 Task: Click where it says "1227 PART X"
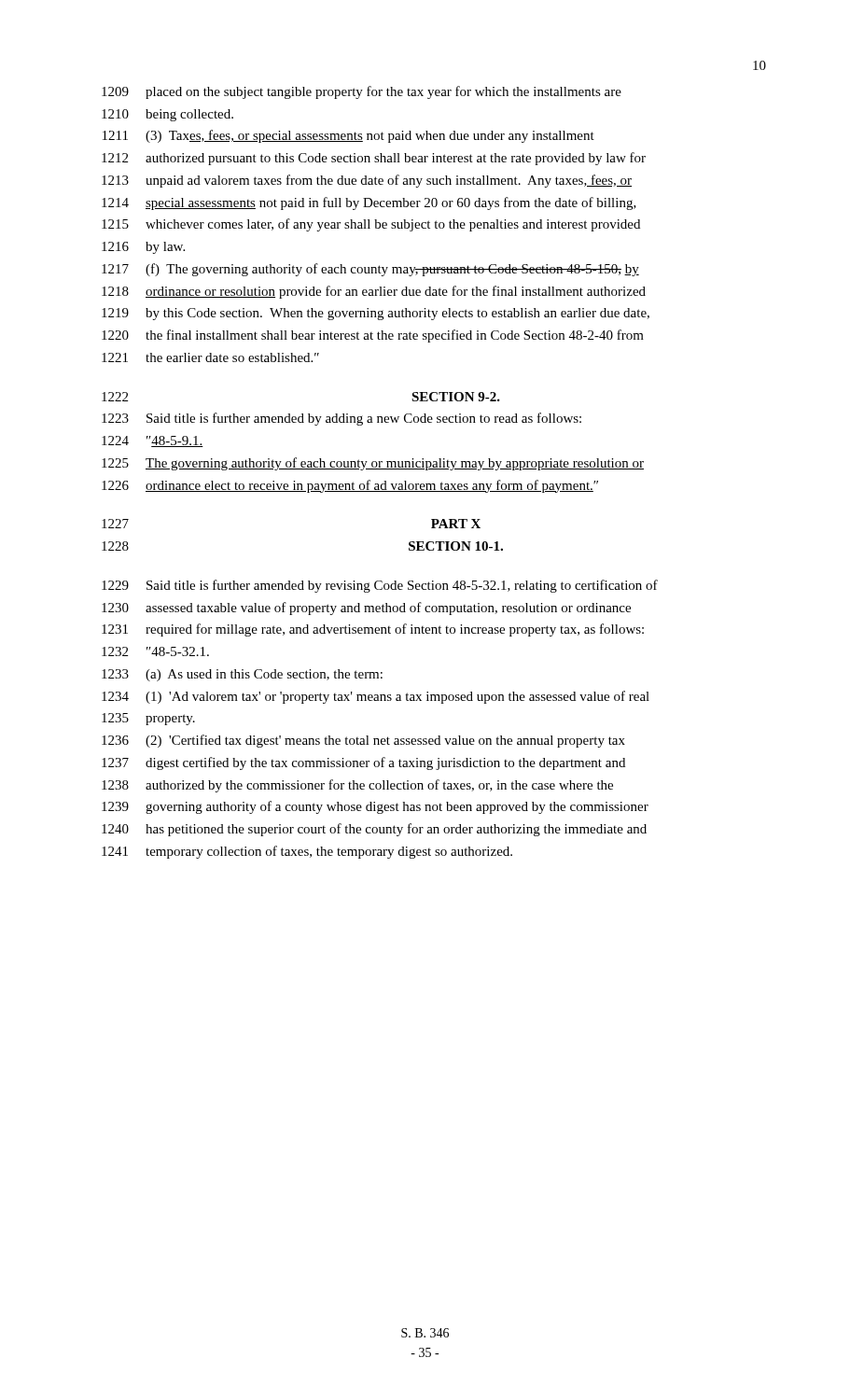click(425, 525)
